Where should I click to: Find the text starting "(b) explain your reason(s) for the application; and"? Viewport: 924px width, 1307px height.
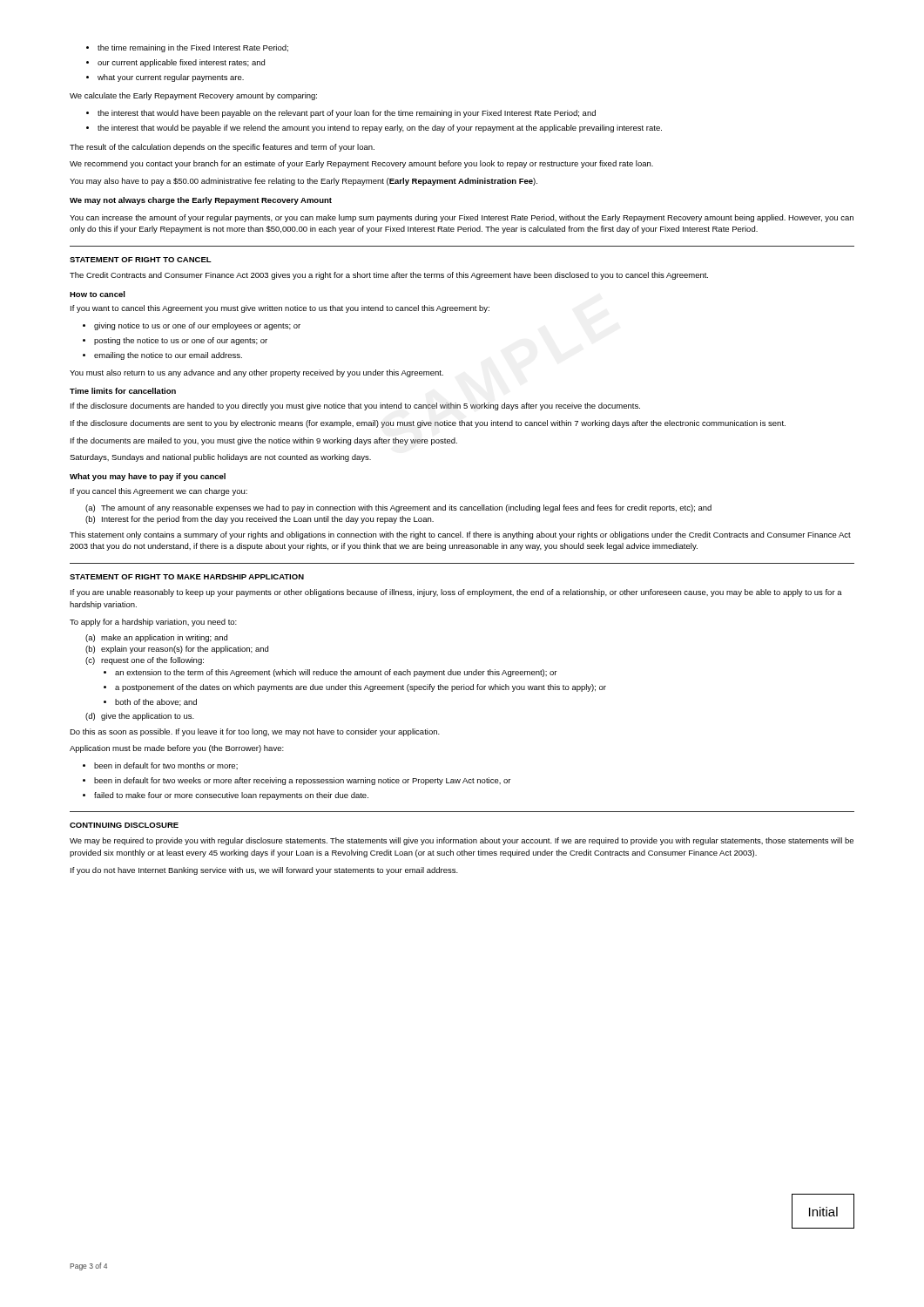click(x=177, y=650)
